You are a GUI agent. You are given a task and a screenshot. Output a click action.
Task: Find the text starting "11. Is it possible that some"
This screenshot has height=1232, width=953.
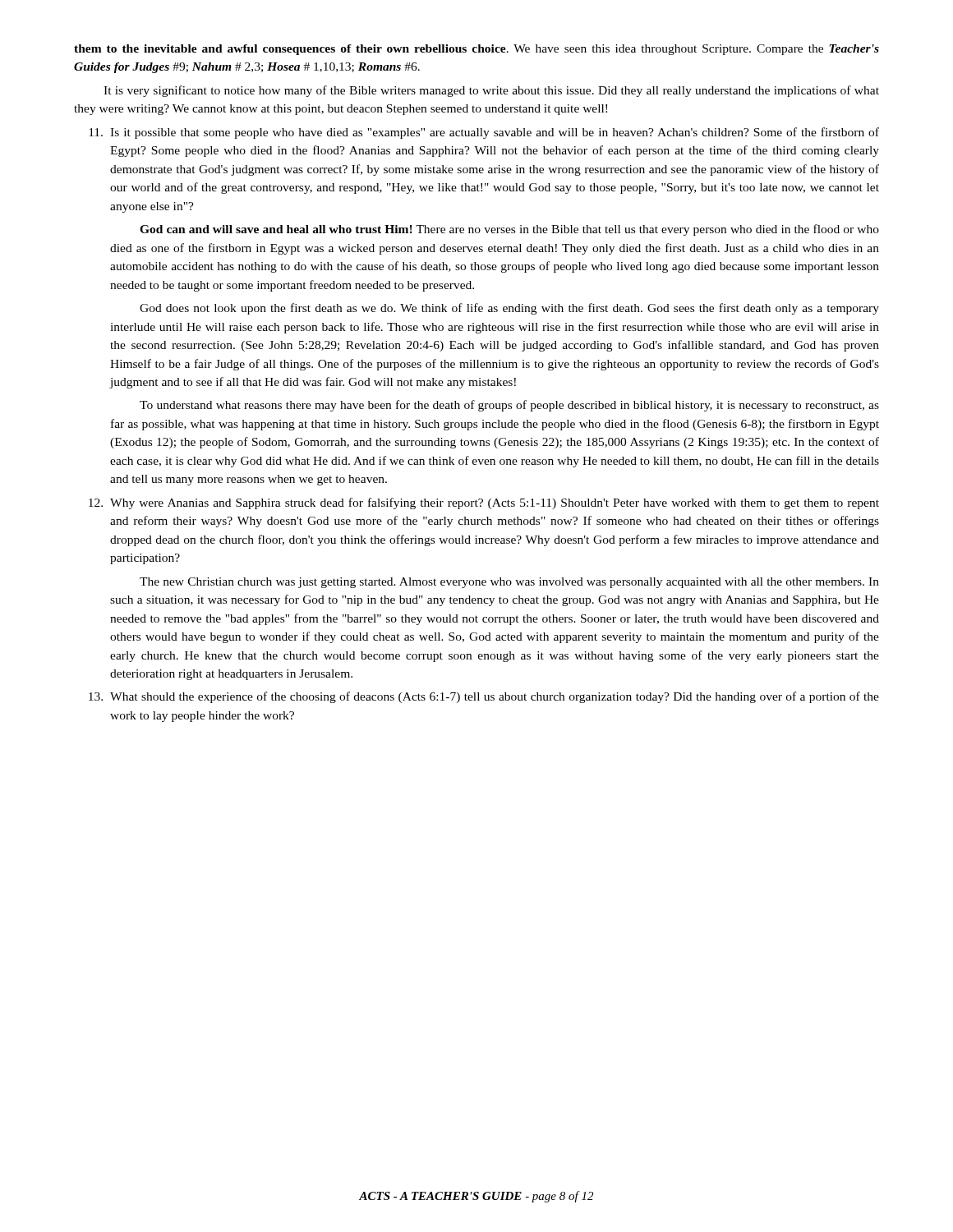pos(476,306)
